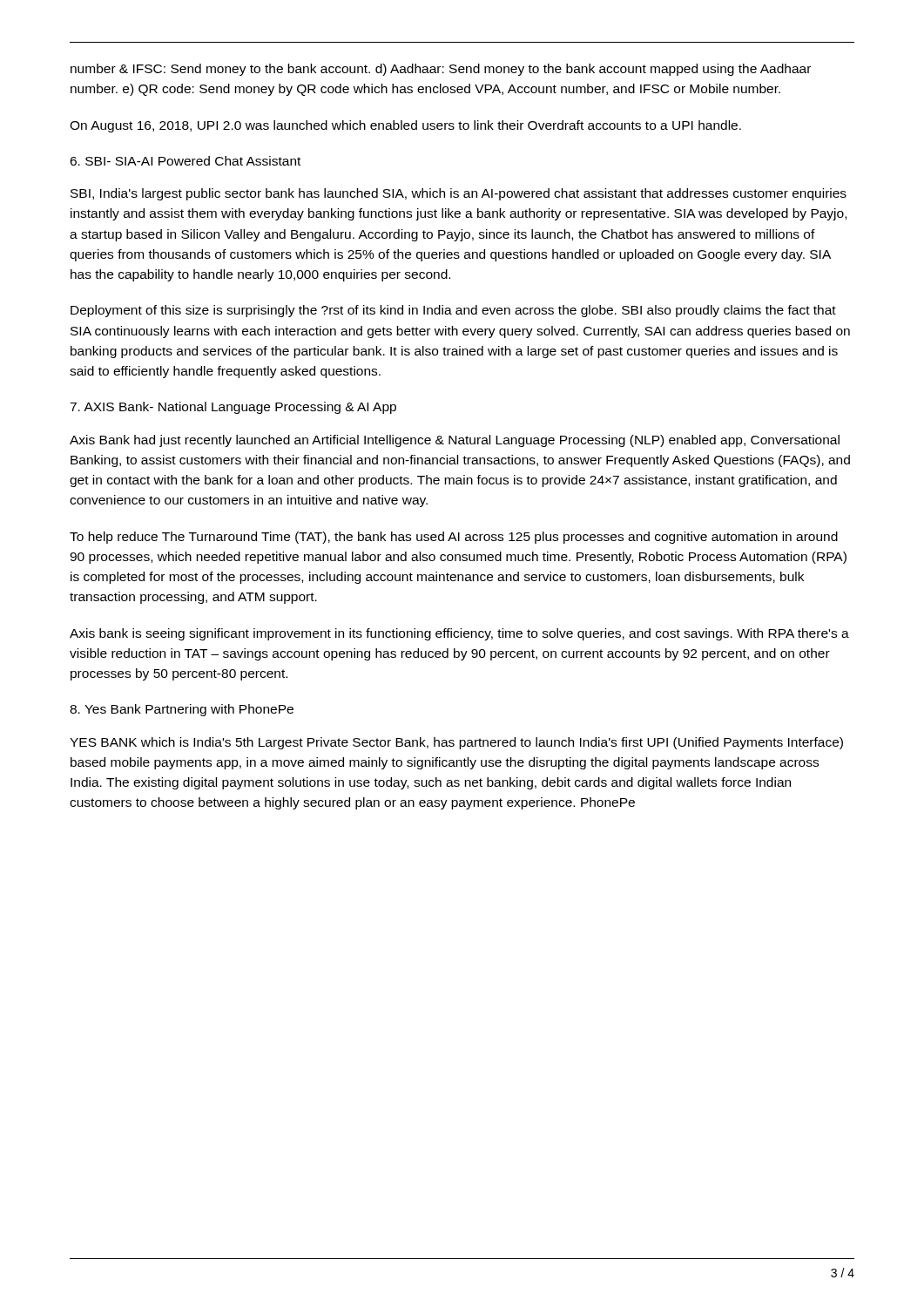
Task: Point to the text block starting "To help reduce The"
Action: click(458, 566)
